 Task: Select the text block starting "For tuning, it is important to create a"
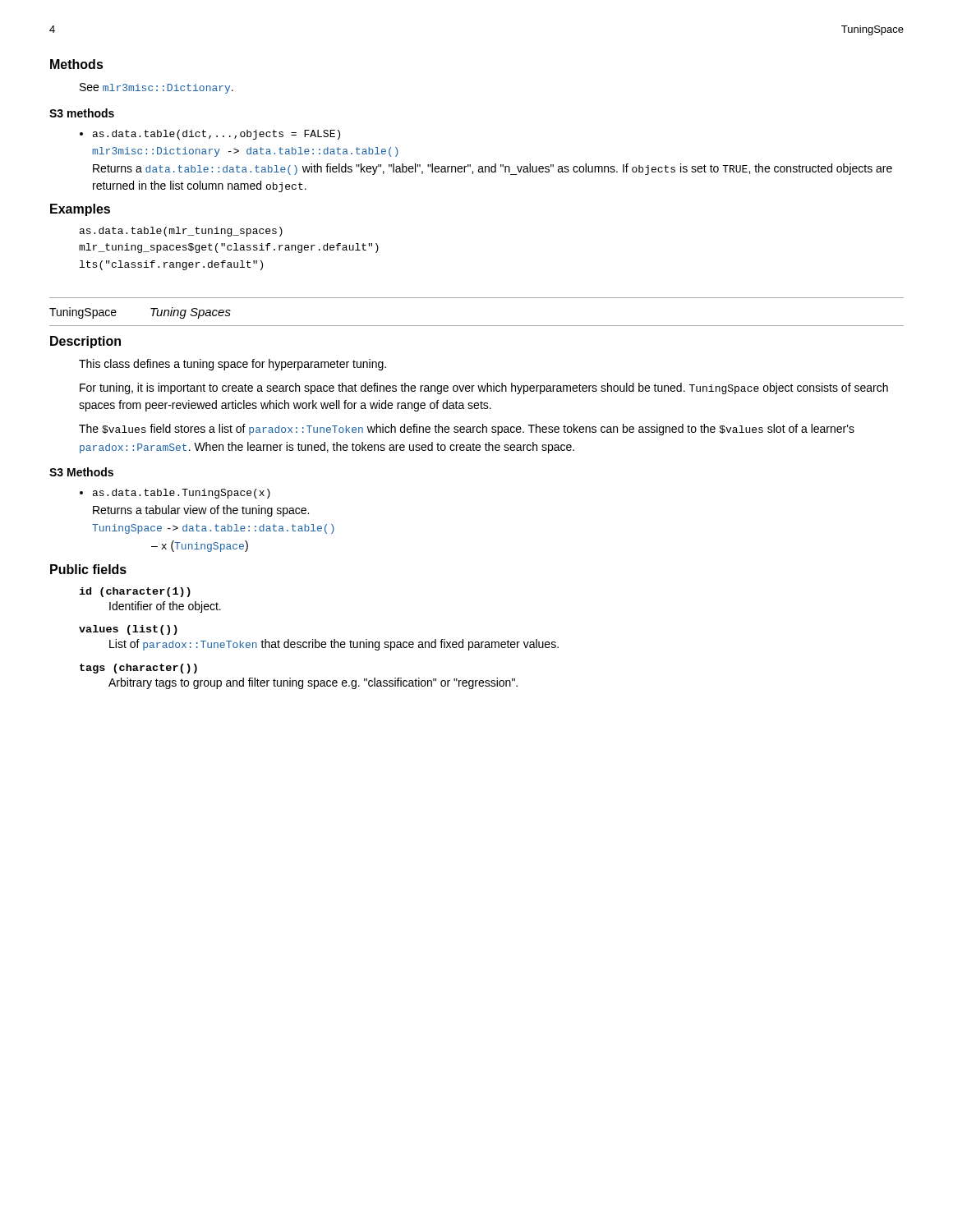(x=491, y=397)
